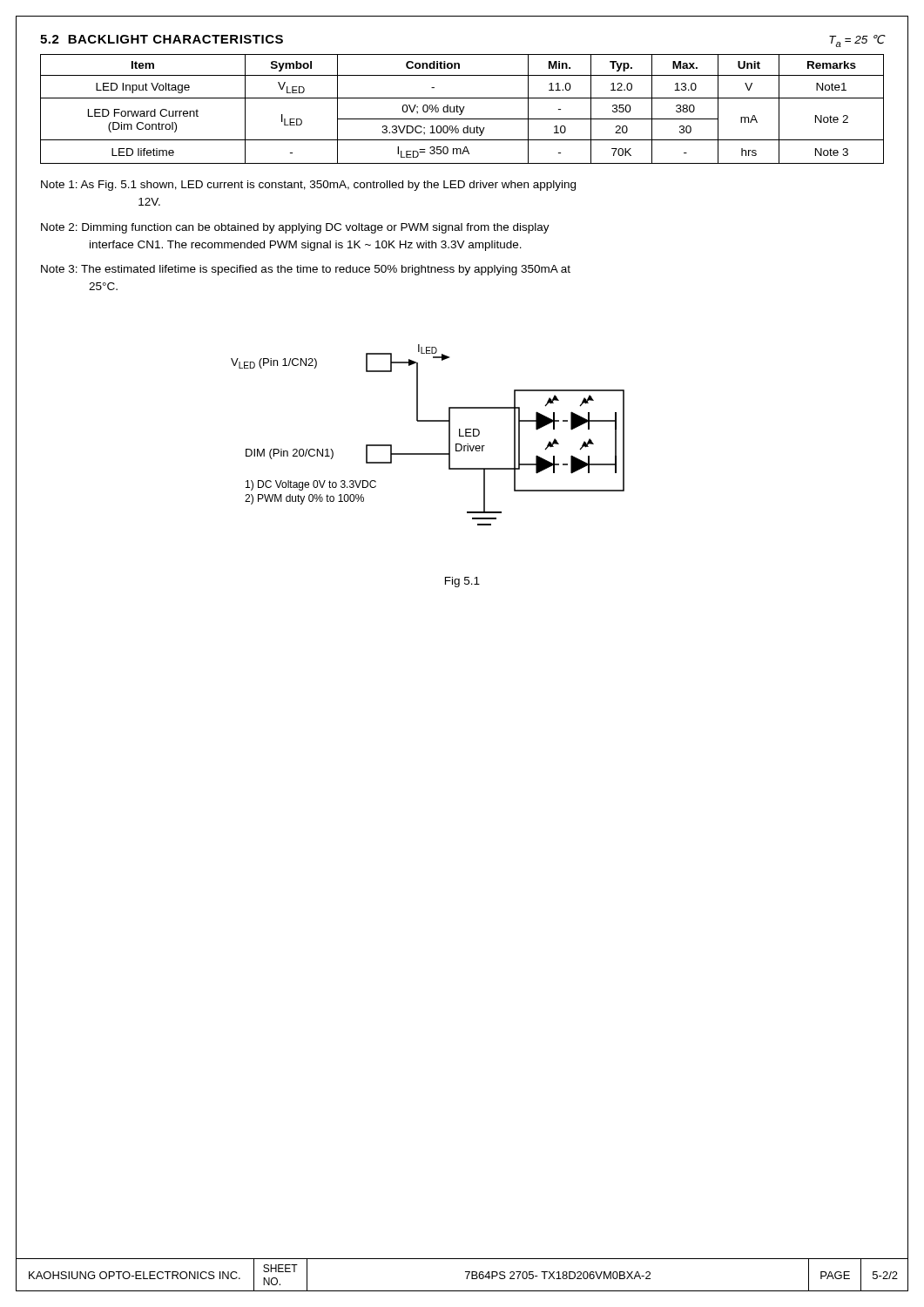Select the table that reads "Note 3"
Screen dimensions: 1307x924
click(462, 109)
